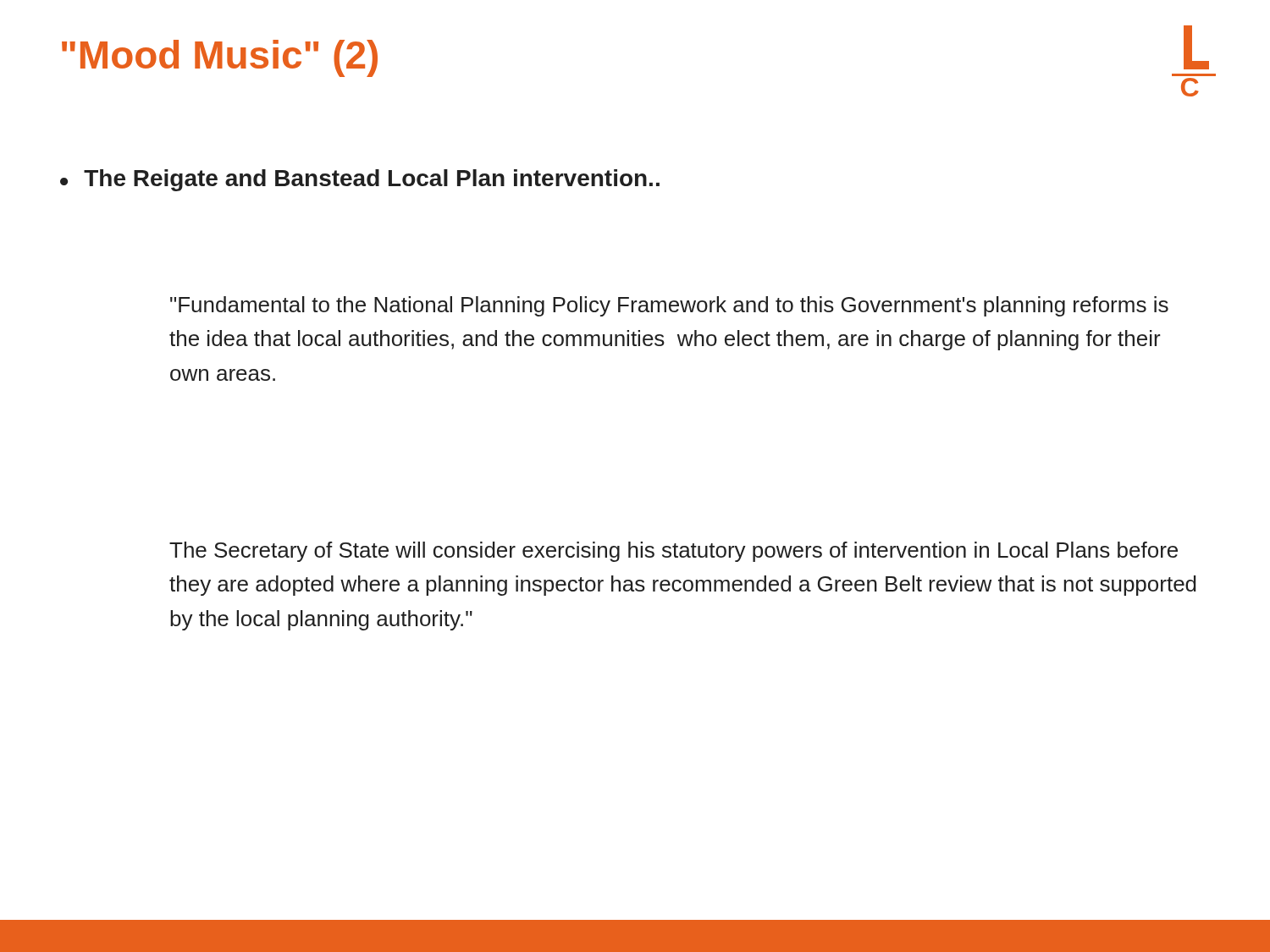Viewport: 1270px width, 952px height.
Task: Find the text block that says ""Fundamental to the"
Action: coord(686,339)
